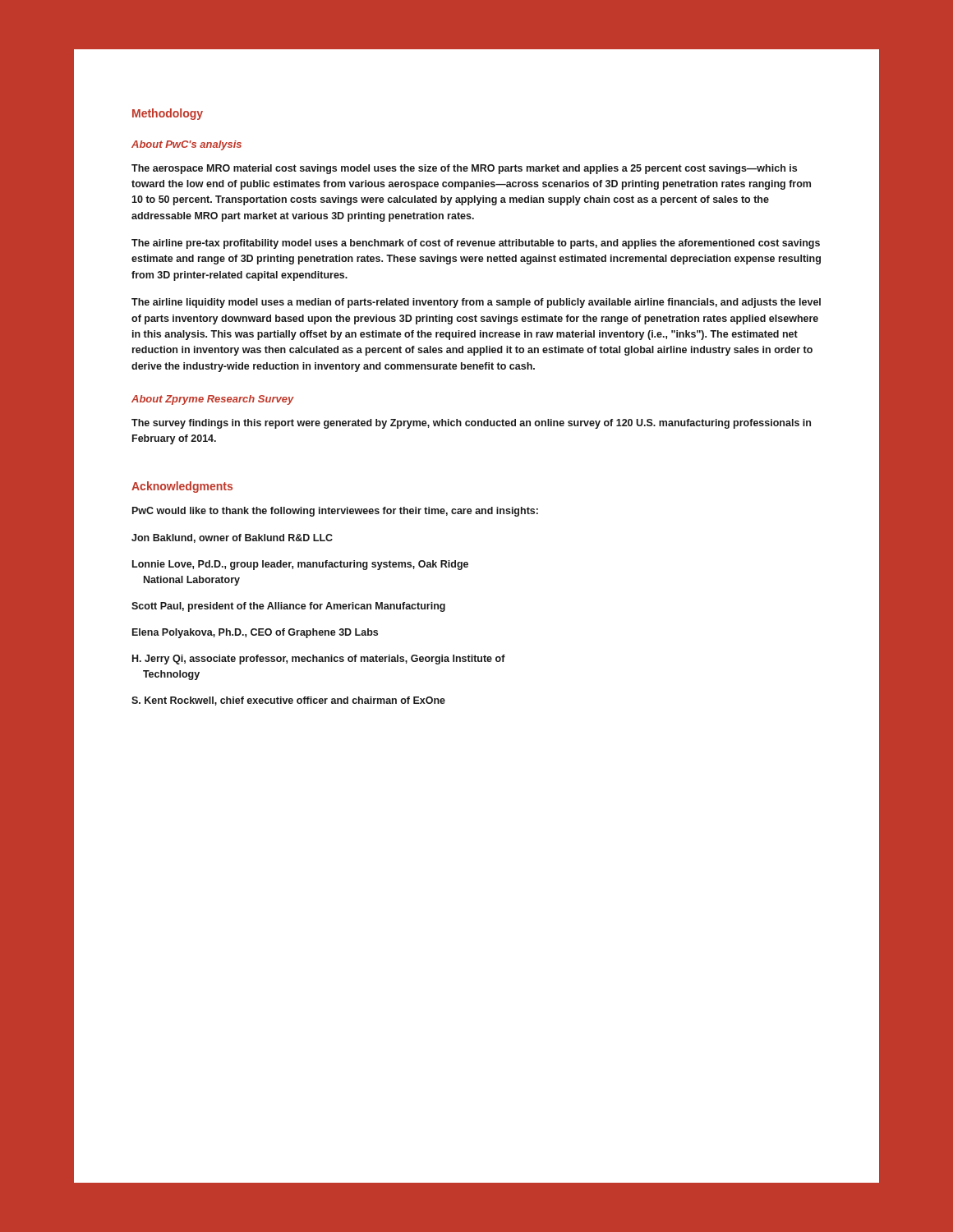The height and width of the screenshot is (1232, 953).
Task: Where is the passage that starts "Jon Baklund, owner of Baklund R&D"?
Action: click(232, 538)
